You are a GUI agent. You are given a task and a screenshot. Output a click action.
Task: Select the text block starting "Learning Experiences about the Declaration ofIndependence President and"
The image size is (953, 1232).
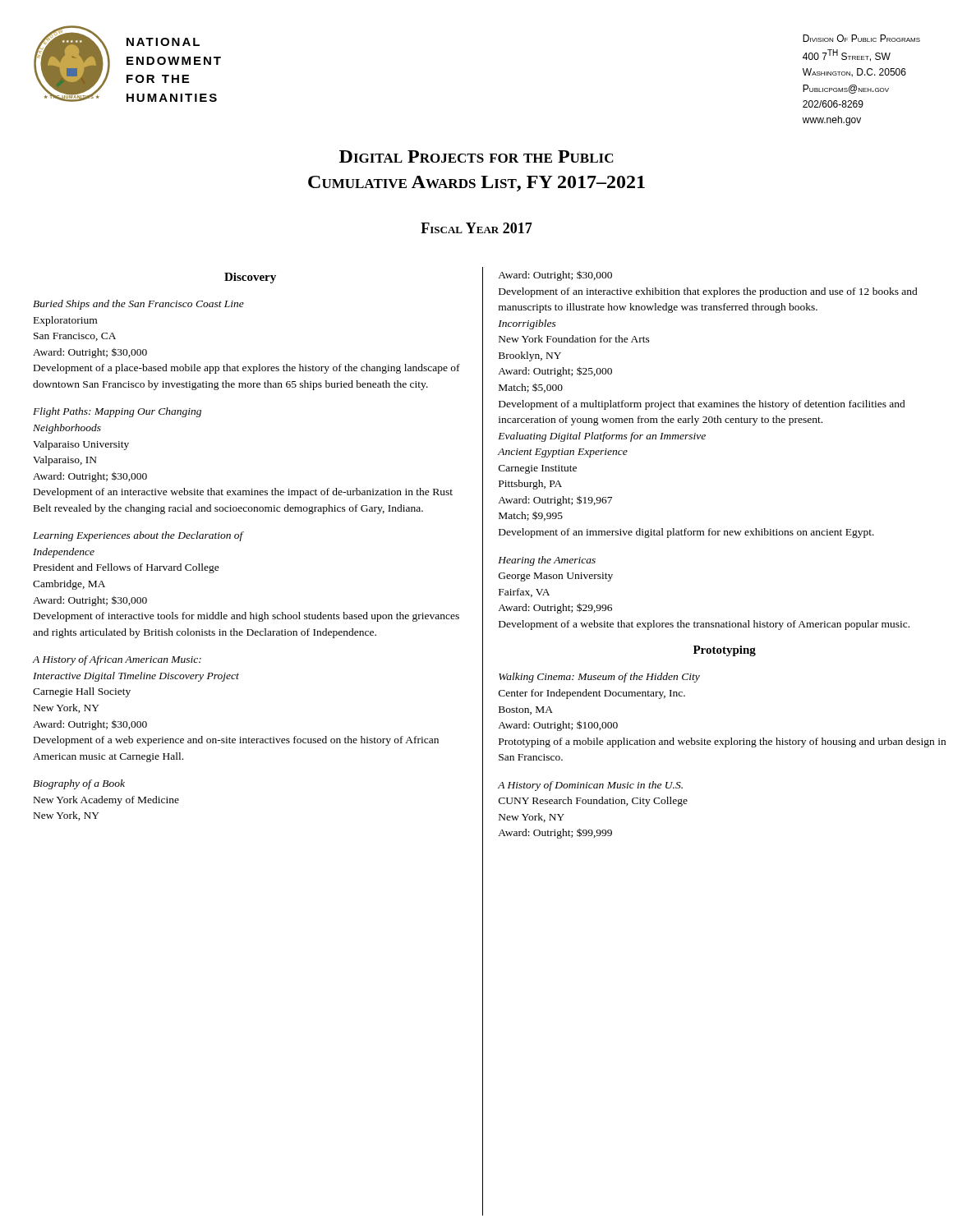pos(138,536)
